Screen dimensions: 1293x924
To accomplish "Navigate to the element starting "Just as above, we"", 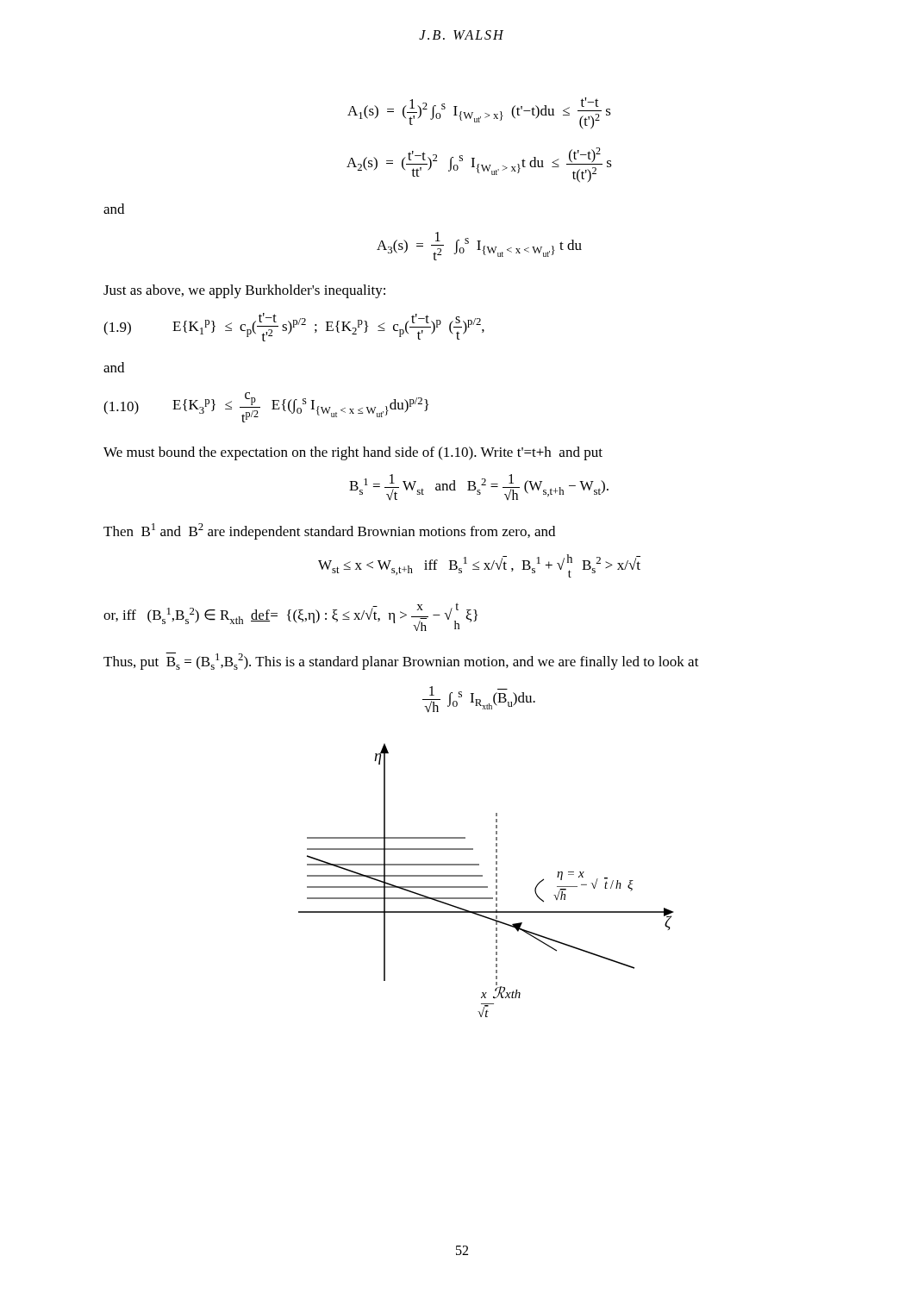I will 245,290.
